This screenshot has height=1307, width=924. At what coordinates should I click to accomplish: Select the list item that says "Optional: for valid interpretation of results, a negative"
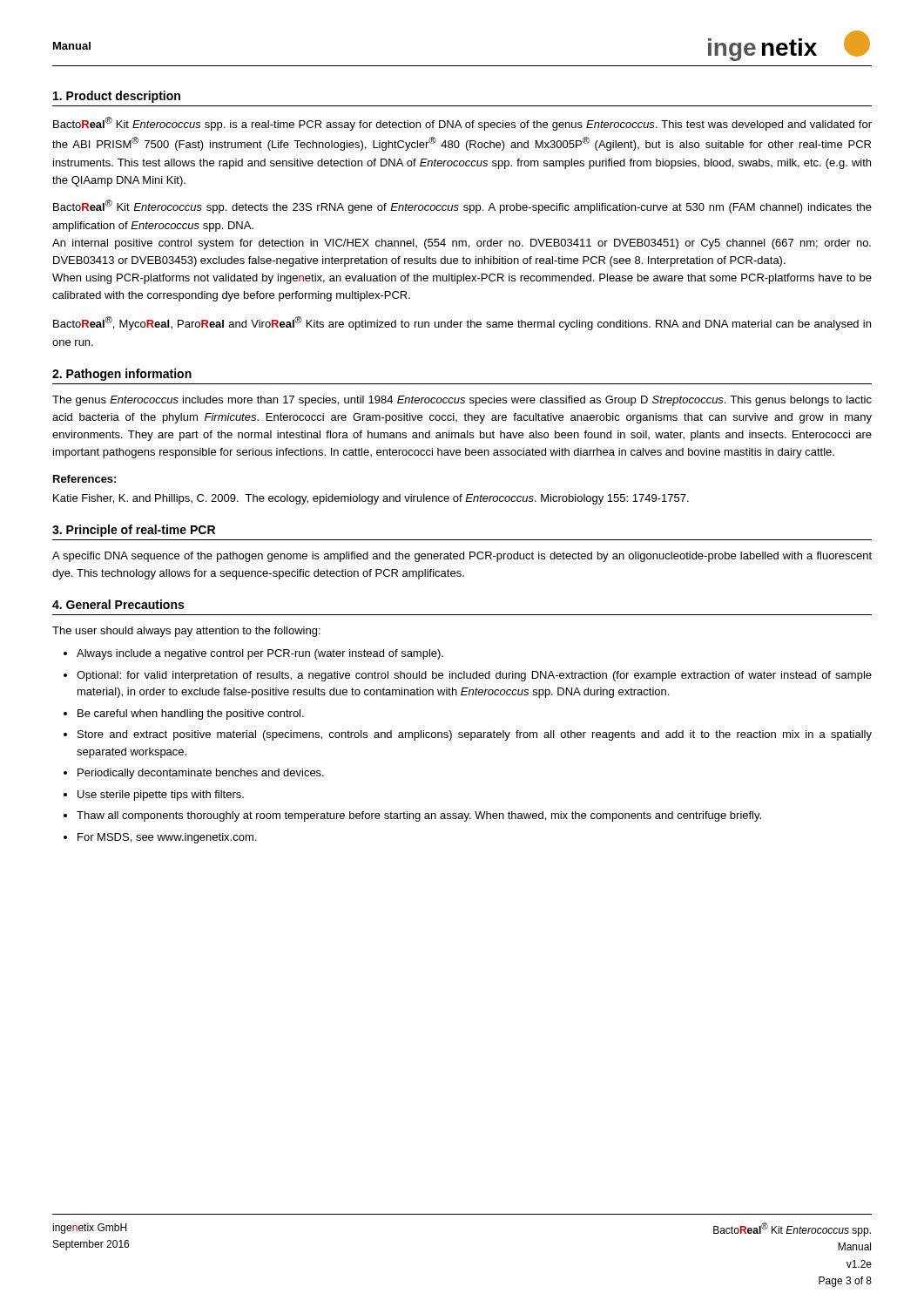click(x=474, y=683)
